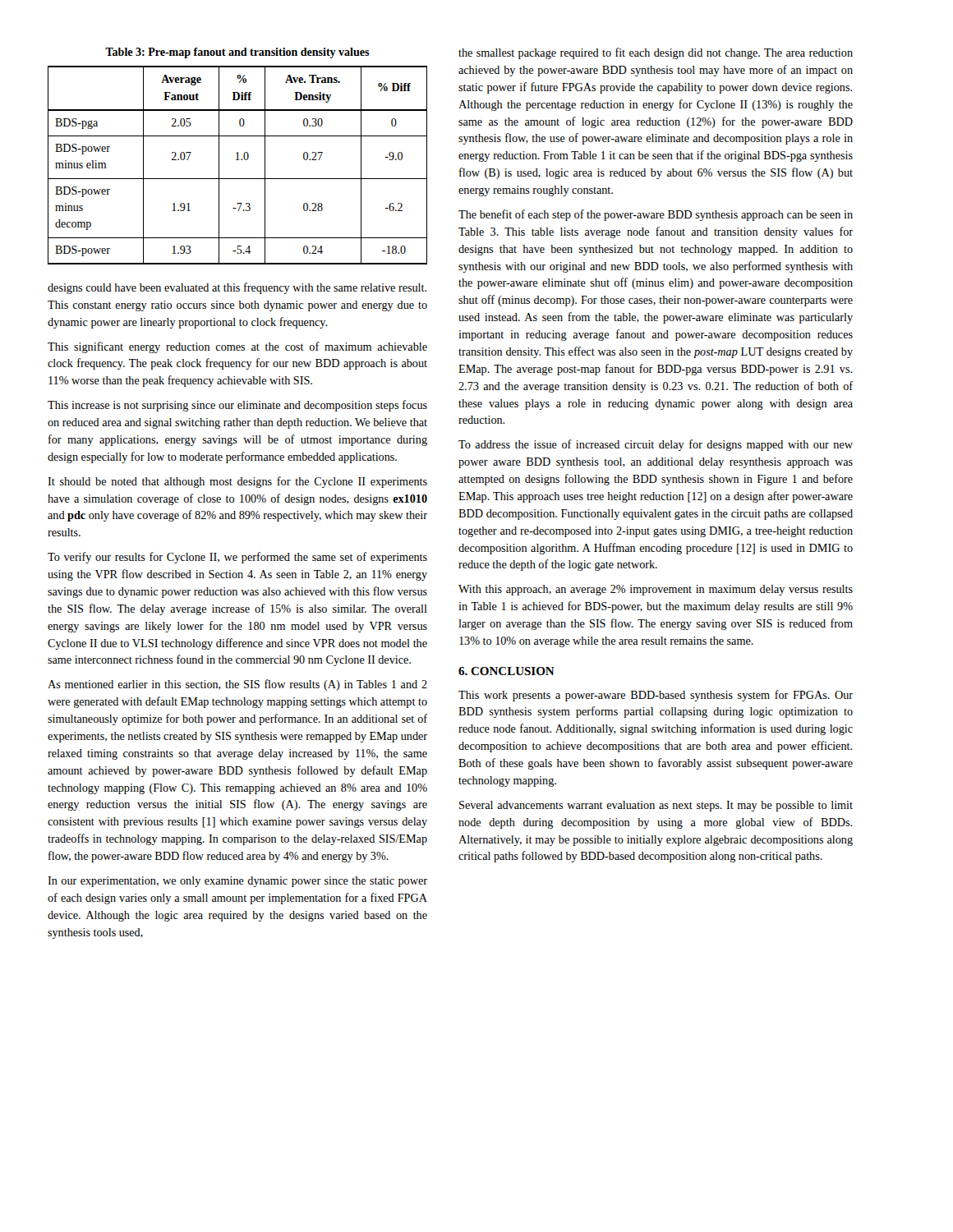Viewport: 953px width, 1232px height.
Task: Point to "Table 3: Pre-map fanout and transition density values"
Action: [237, 52]
